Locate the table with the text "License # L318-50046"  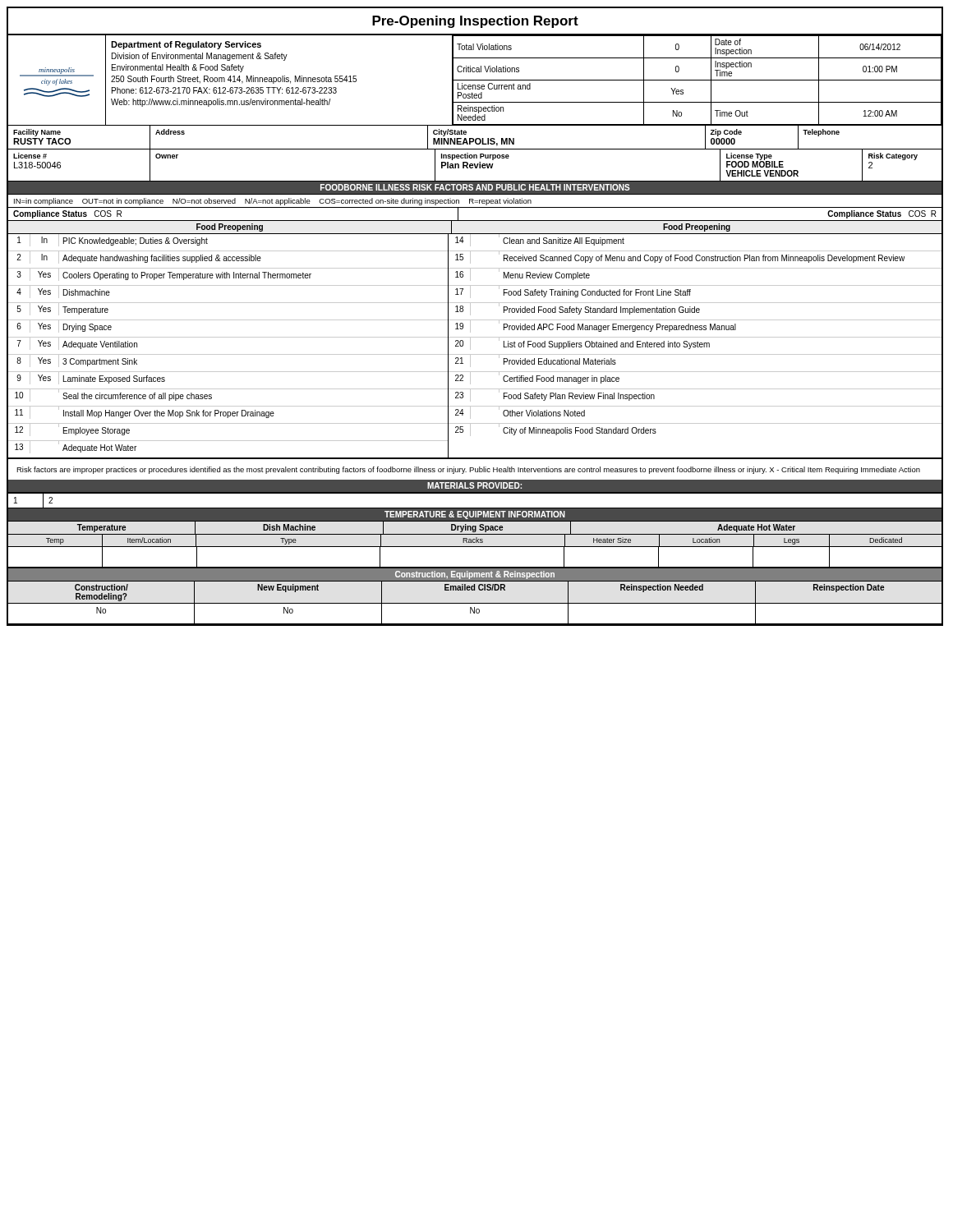tap(475, 165)
